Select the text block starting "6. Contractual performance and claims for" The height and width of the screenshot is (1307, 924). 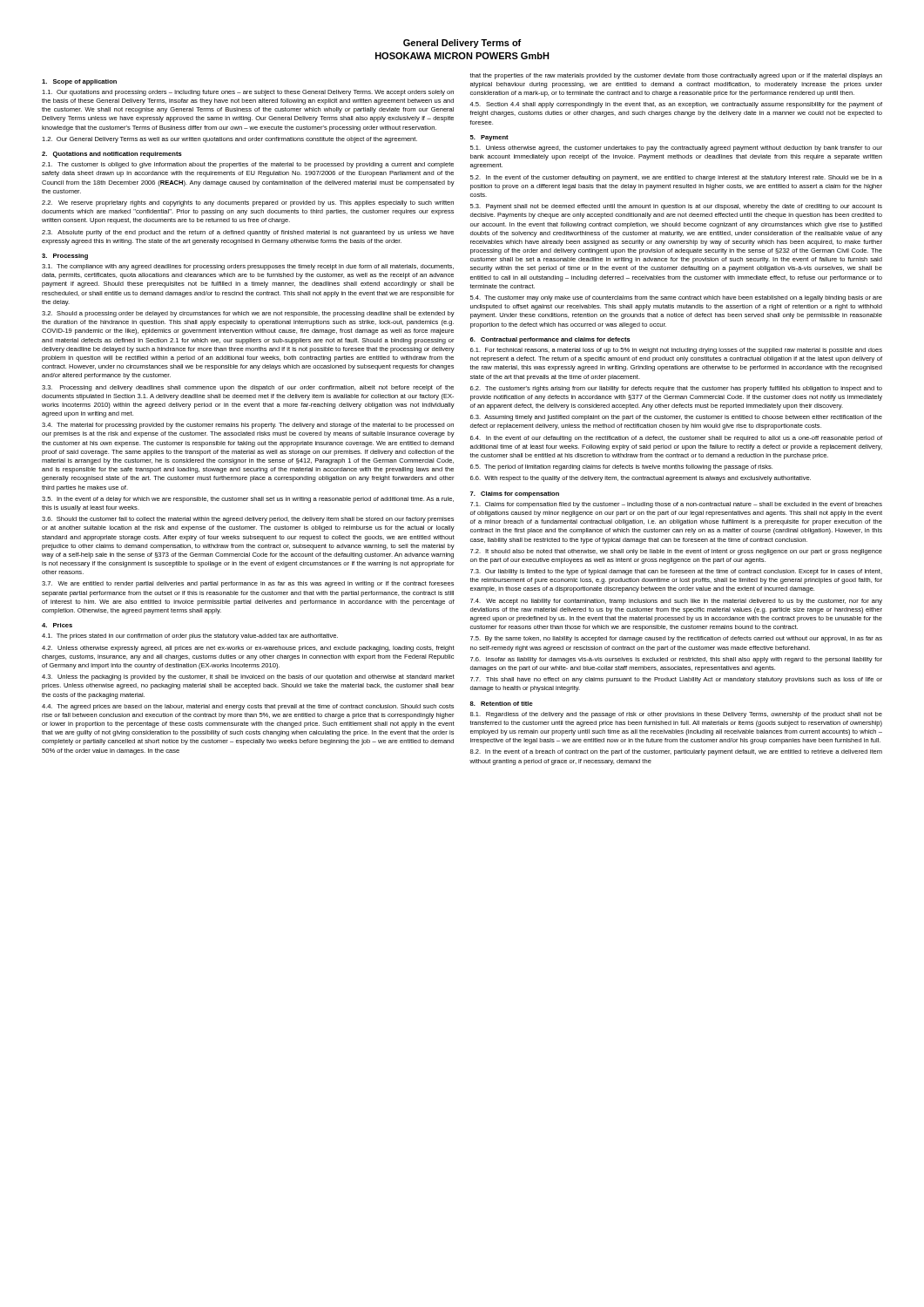coord(550,339)
